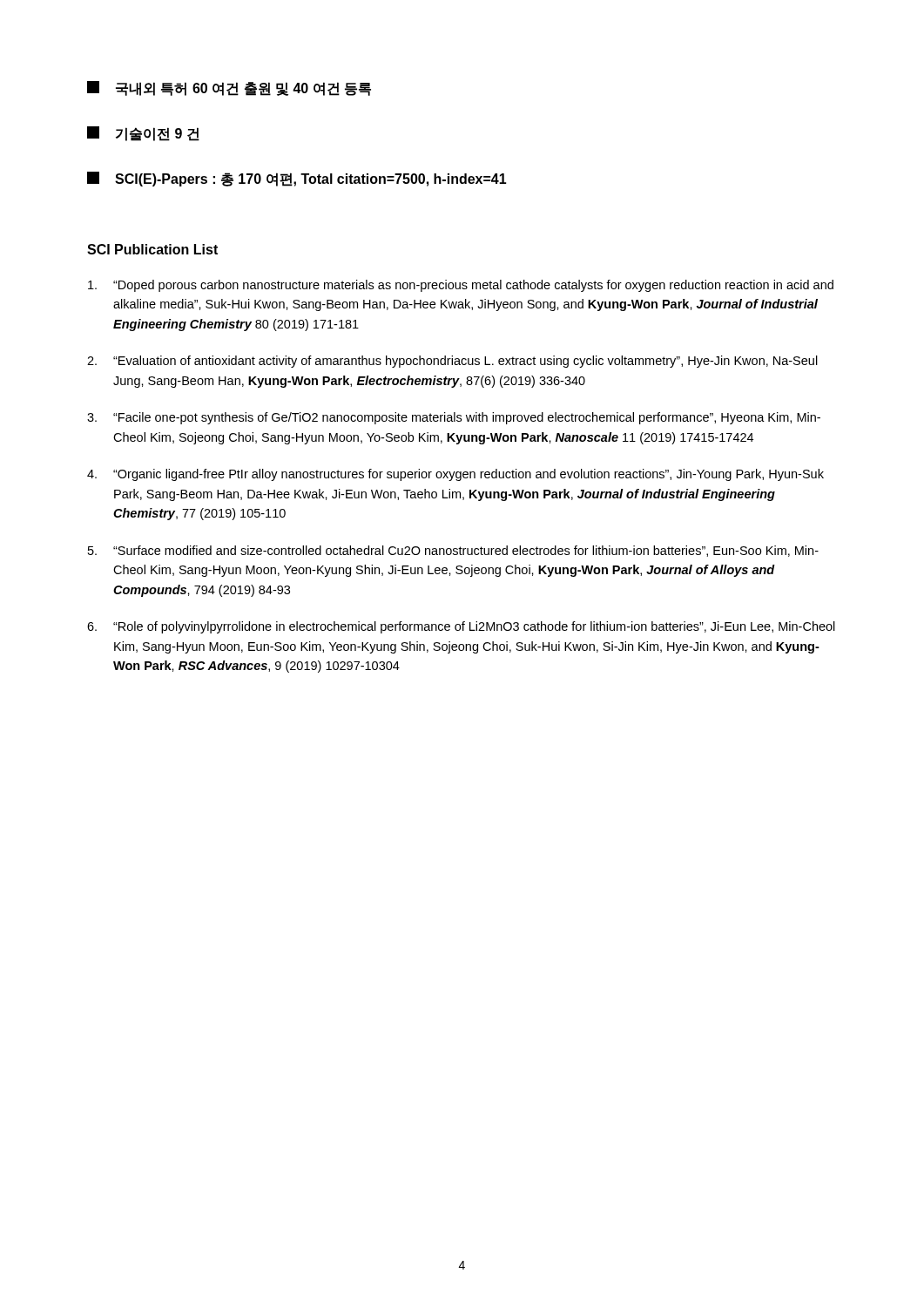Click on the text starting "SCI Publication List"

click(153, 250)
